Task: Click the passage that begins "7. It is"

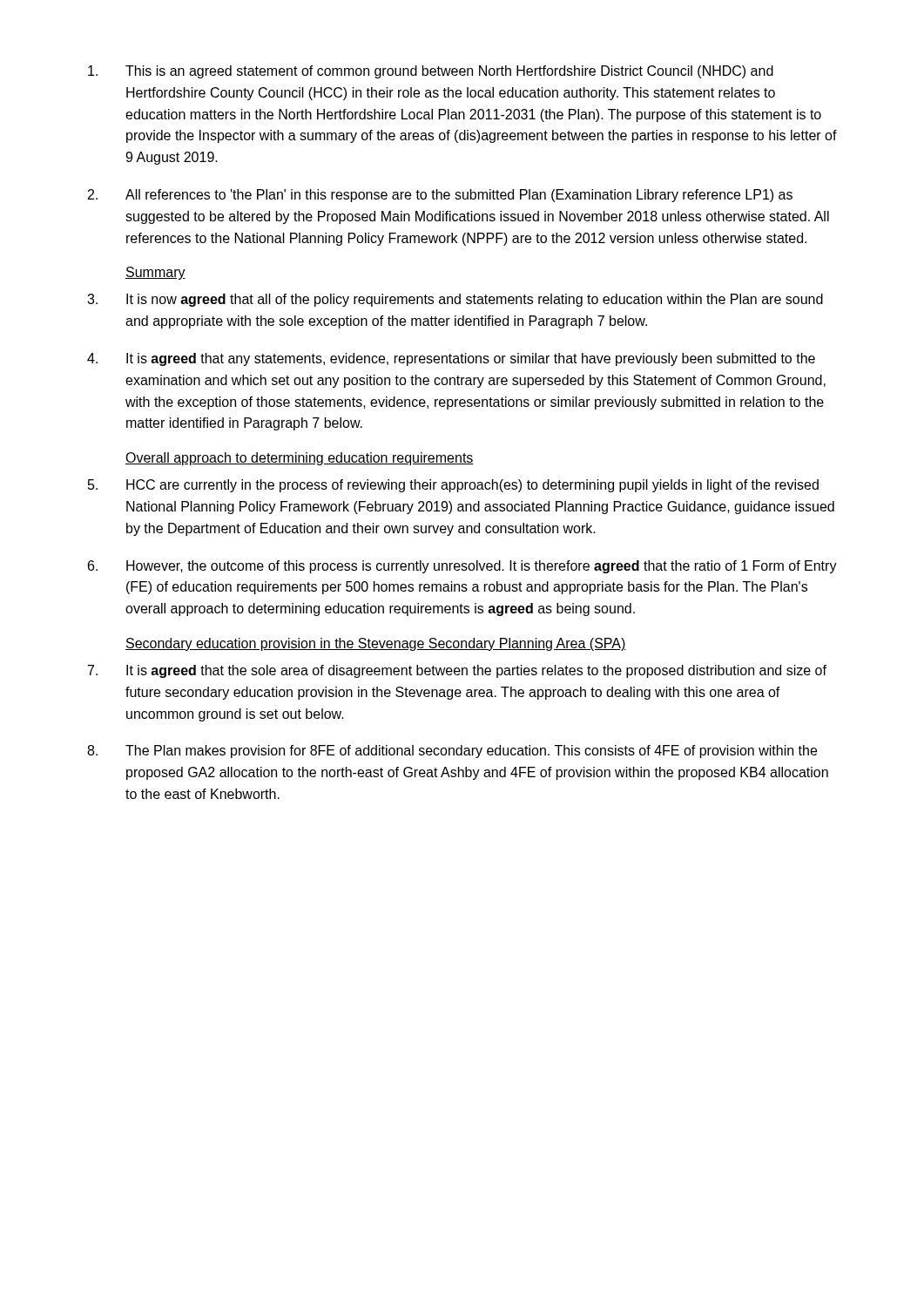Action: [462, 693]
